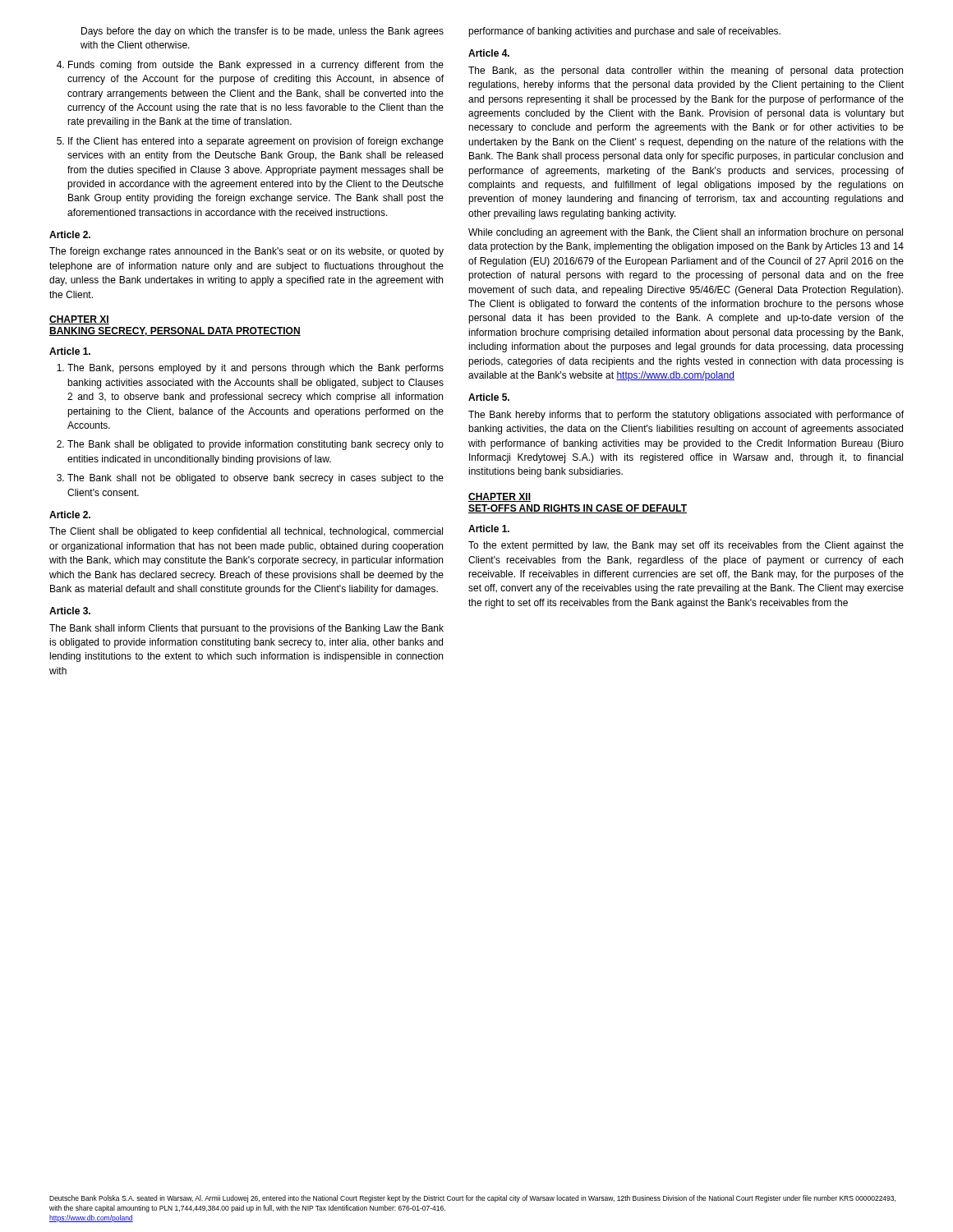The height and width of the screenshot is (1232, 953).
Task: Select the list item with the text "The Bank shall be obligated to"
Action: pos(246,452)
